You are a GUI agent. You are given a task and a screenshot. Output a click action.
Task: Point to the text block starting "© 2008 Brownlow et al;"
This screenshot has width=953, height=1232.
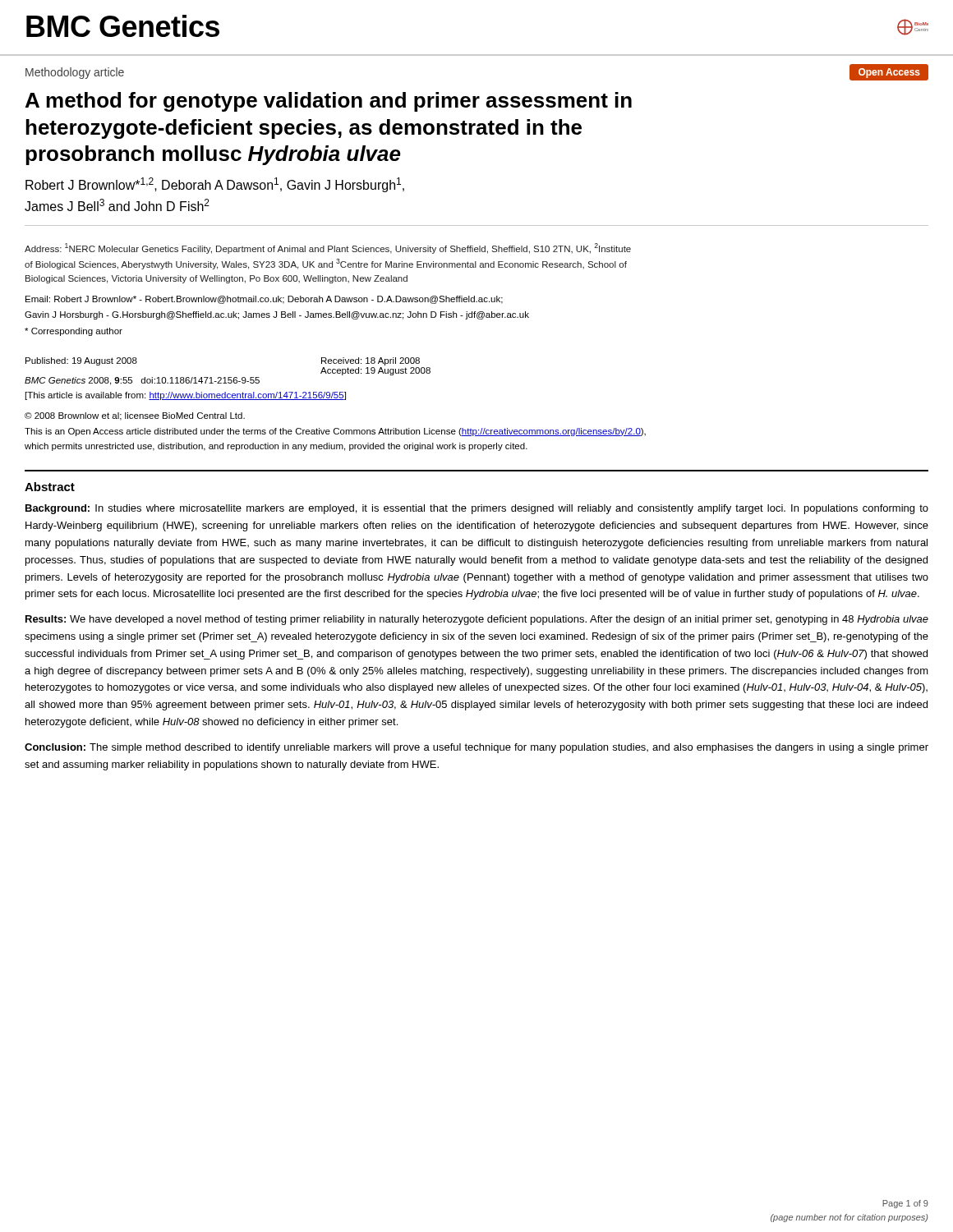coord(336,431)
